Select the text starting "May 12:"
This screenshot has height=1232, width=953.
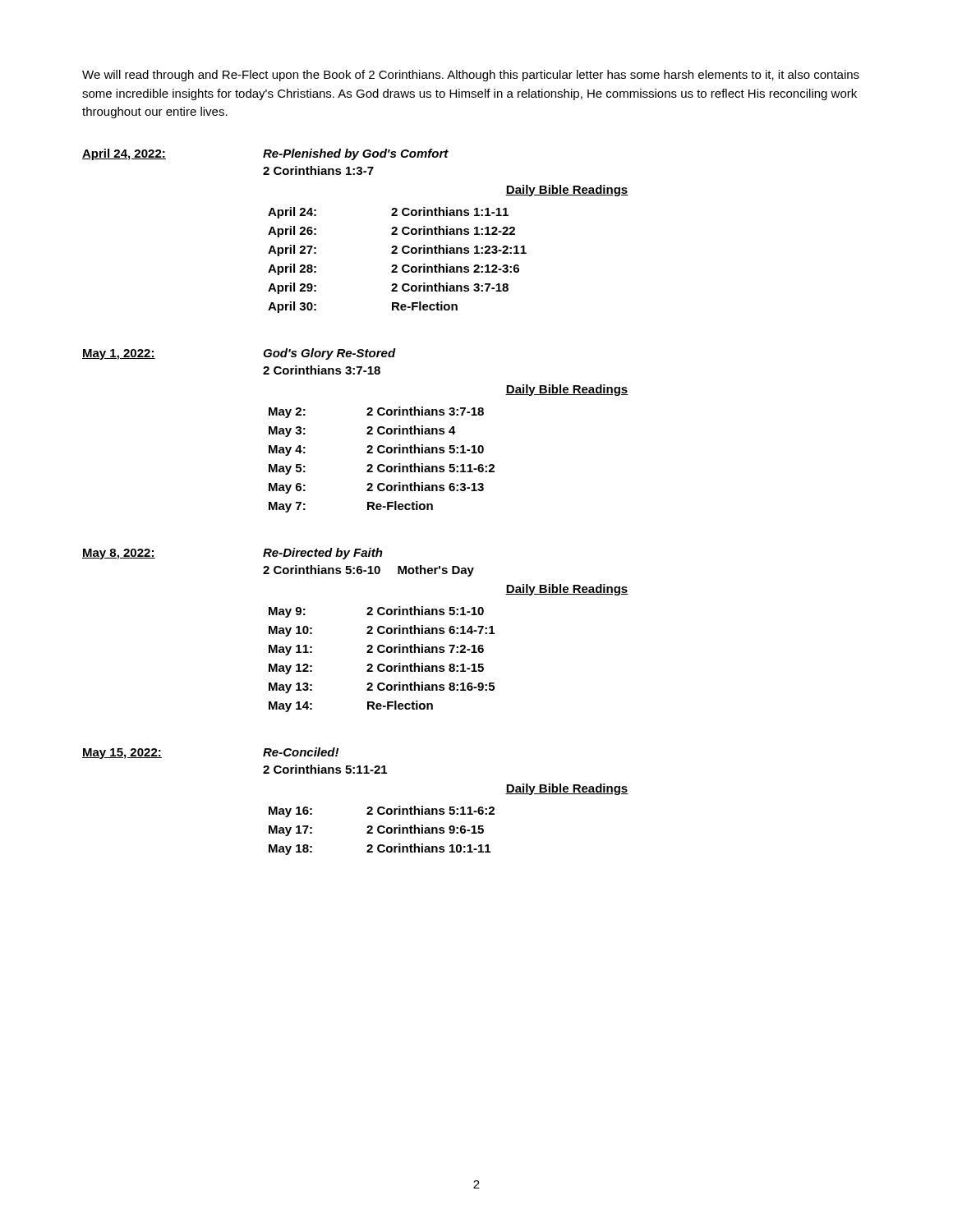[x=290, y=667]
